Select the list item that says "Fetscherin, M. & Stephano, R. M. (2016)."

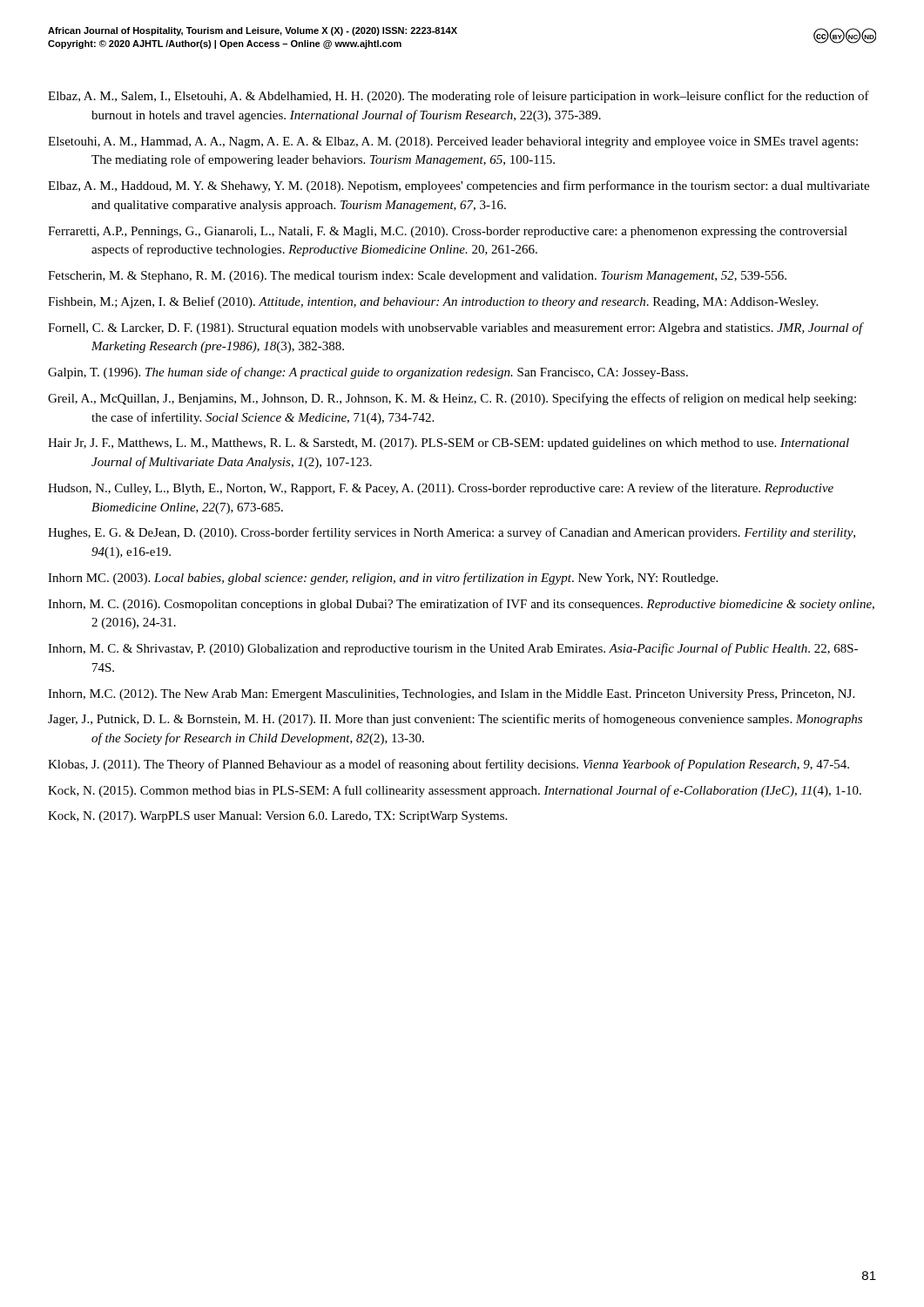pyautogui.click(x=418, y=276)
